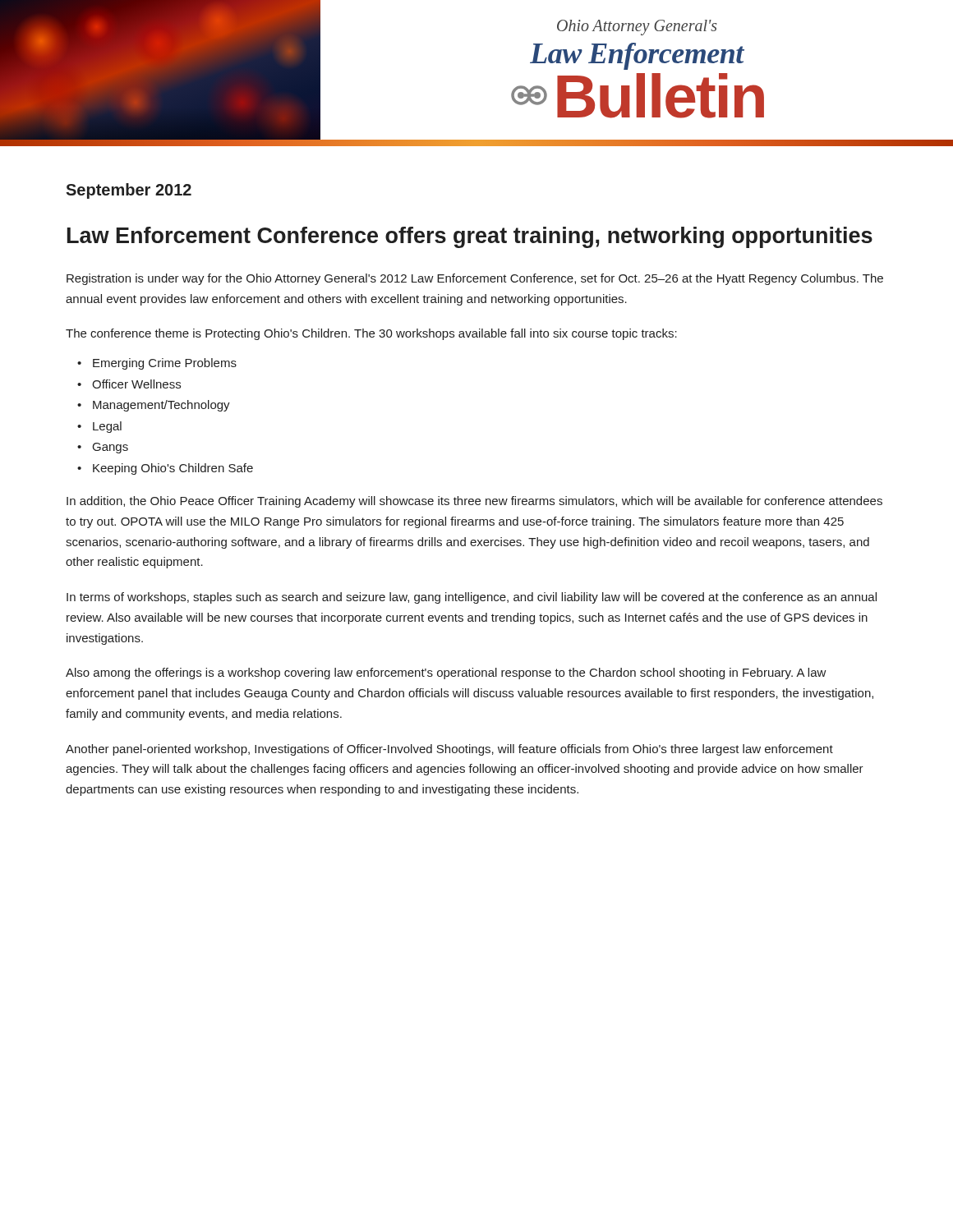Find the illustration
Image resolution: width=953 pixels, height=1232 pixels.
tap(476, 73)
